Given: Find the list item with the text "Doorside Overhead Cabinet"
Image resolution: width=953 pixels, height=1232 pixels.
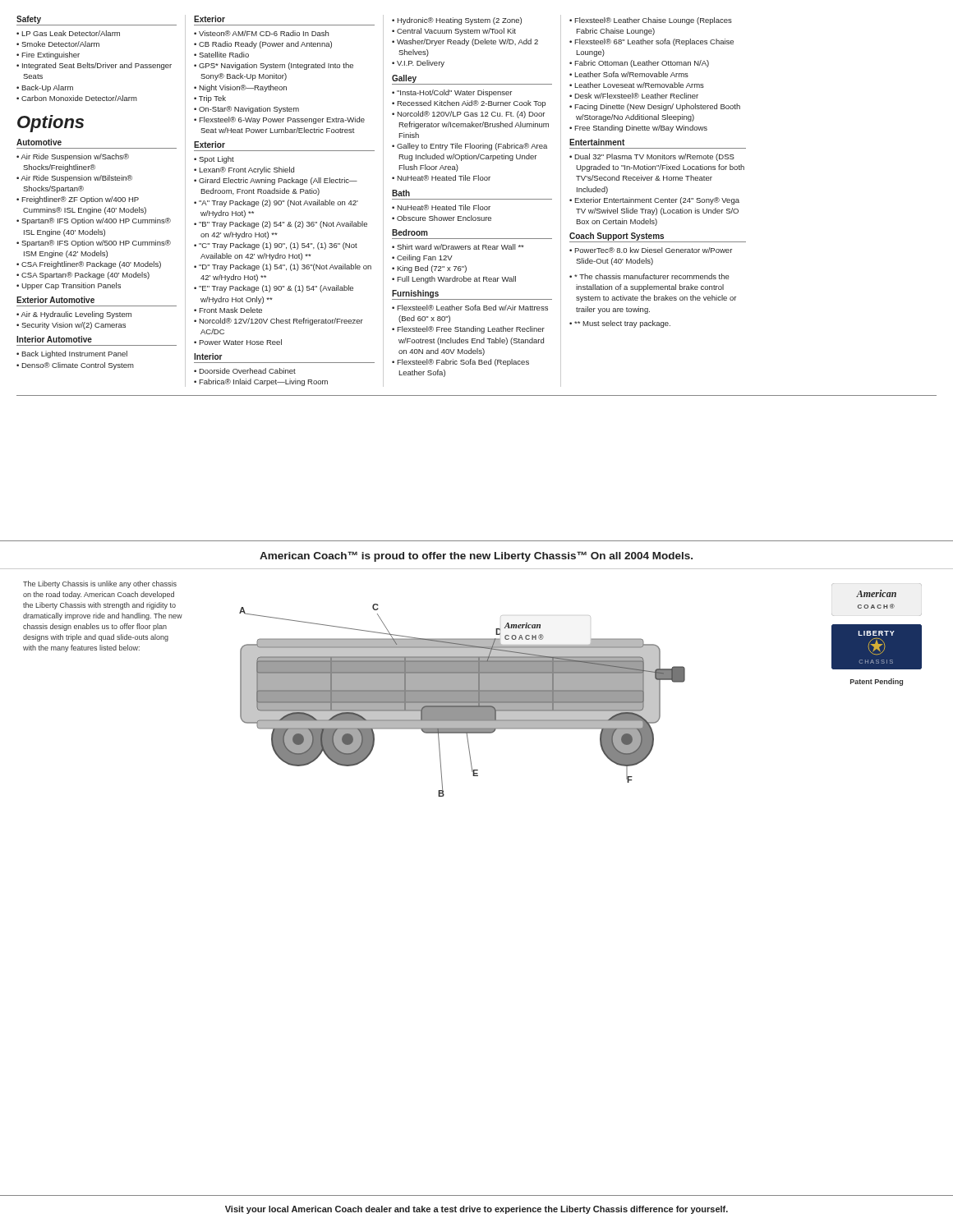Looking at the screenshot, I should tap(247, 371).
